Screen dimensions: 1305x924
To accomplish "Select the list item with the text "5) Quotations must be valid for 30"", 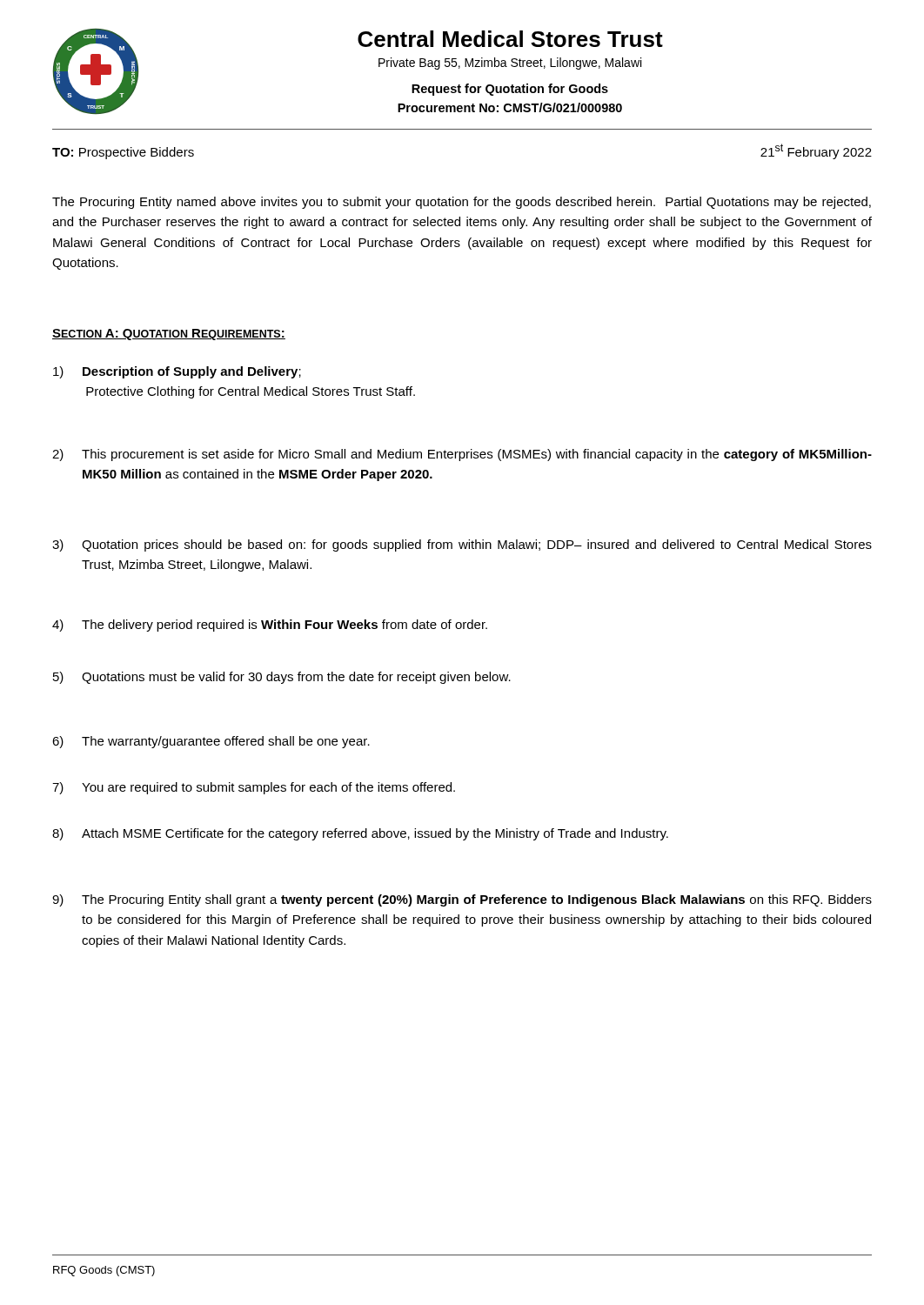I will click(x=462, y=677).
